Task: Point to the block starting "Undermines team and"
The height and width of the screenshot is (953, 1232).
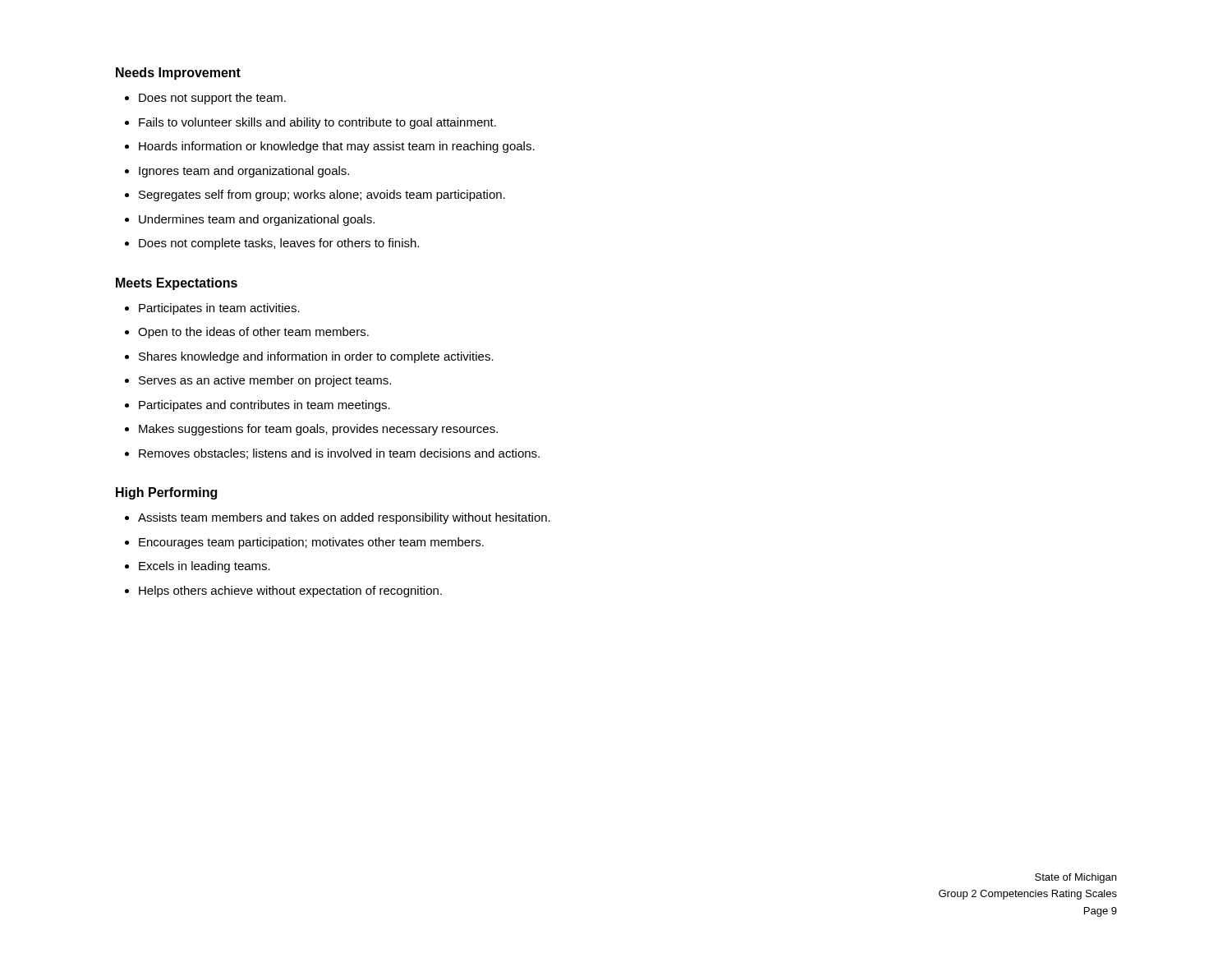Action: coord(257,219)
